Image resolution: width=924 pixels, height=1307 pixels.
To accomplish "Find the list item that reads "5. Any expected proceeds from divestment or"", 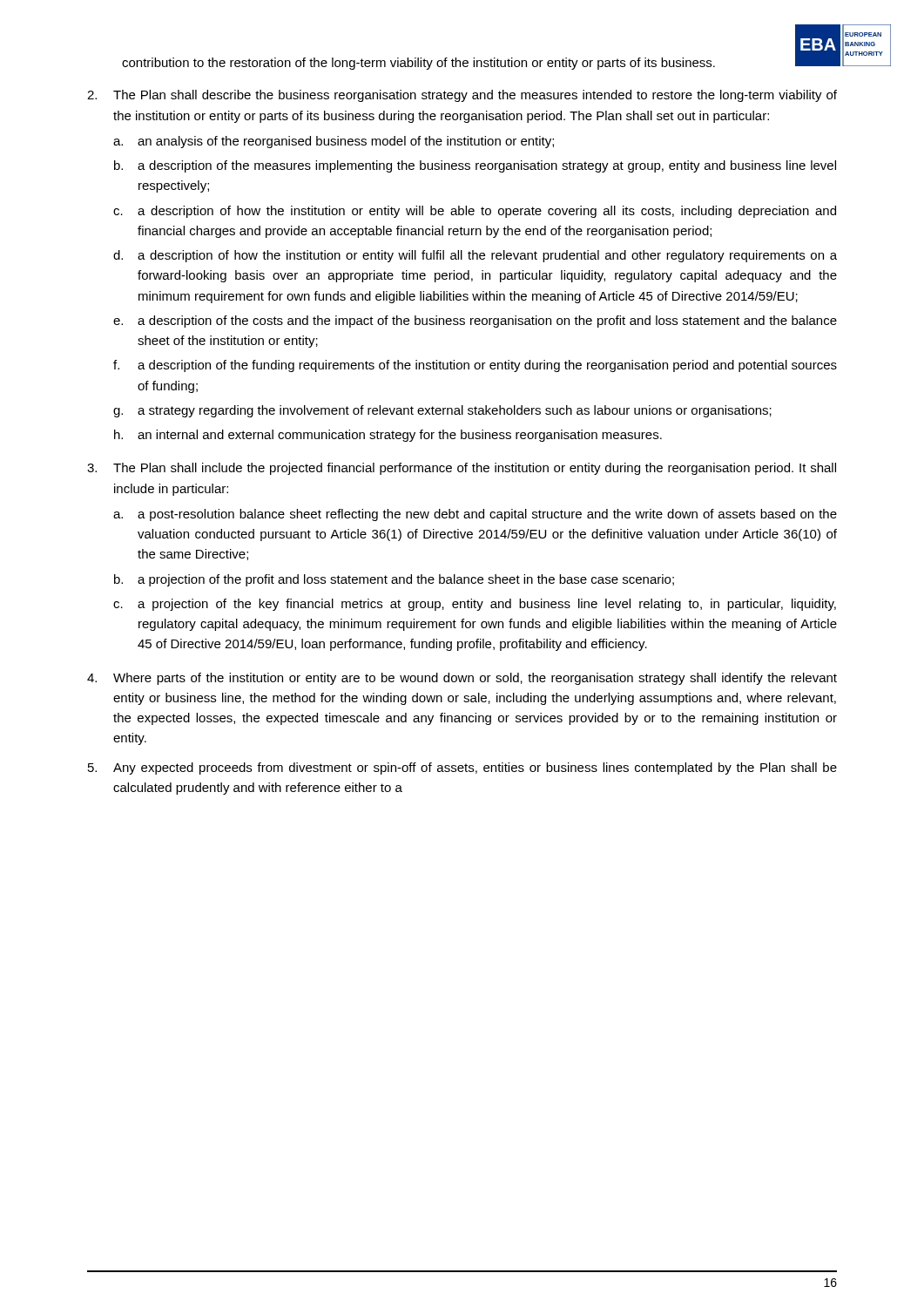I will coord(462,777).
